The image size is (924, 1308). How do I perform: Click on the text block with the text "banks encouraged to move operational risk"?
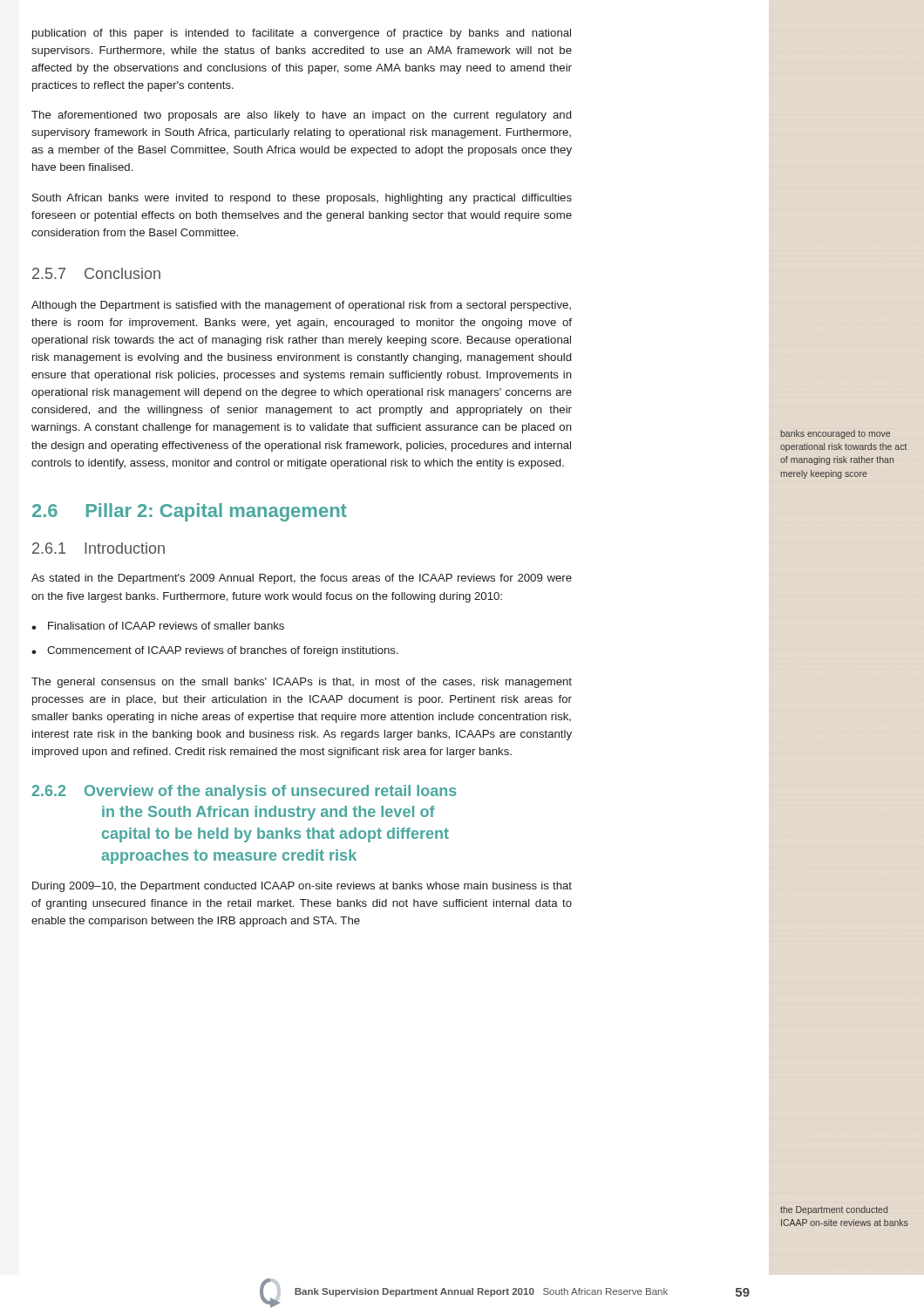coord(843,453)
